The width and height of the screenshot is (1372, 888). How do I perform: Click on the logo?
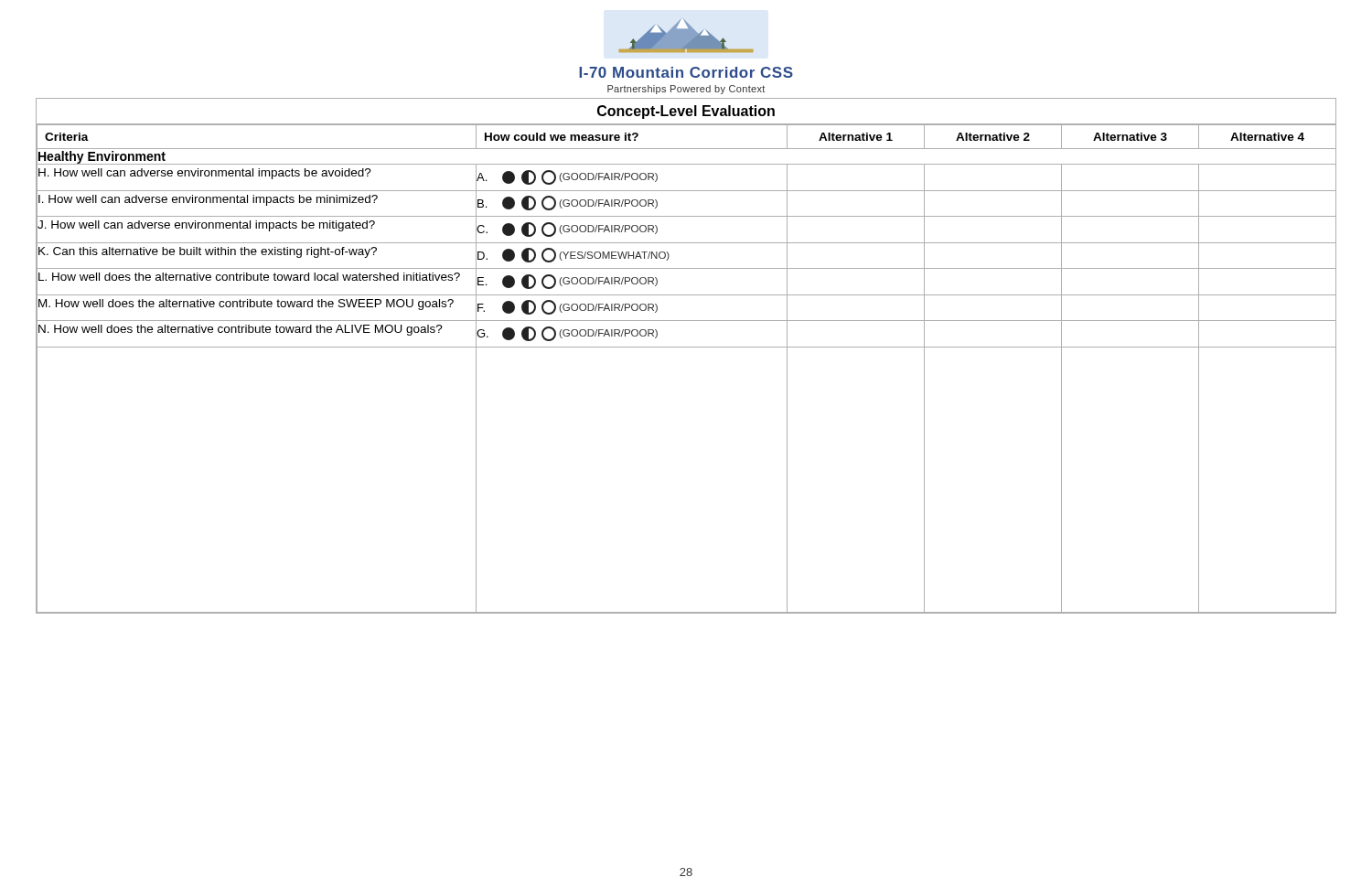686,36
